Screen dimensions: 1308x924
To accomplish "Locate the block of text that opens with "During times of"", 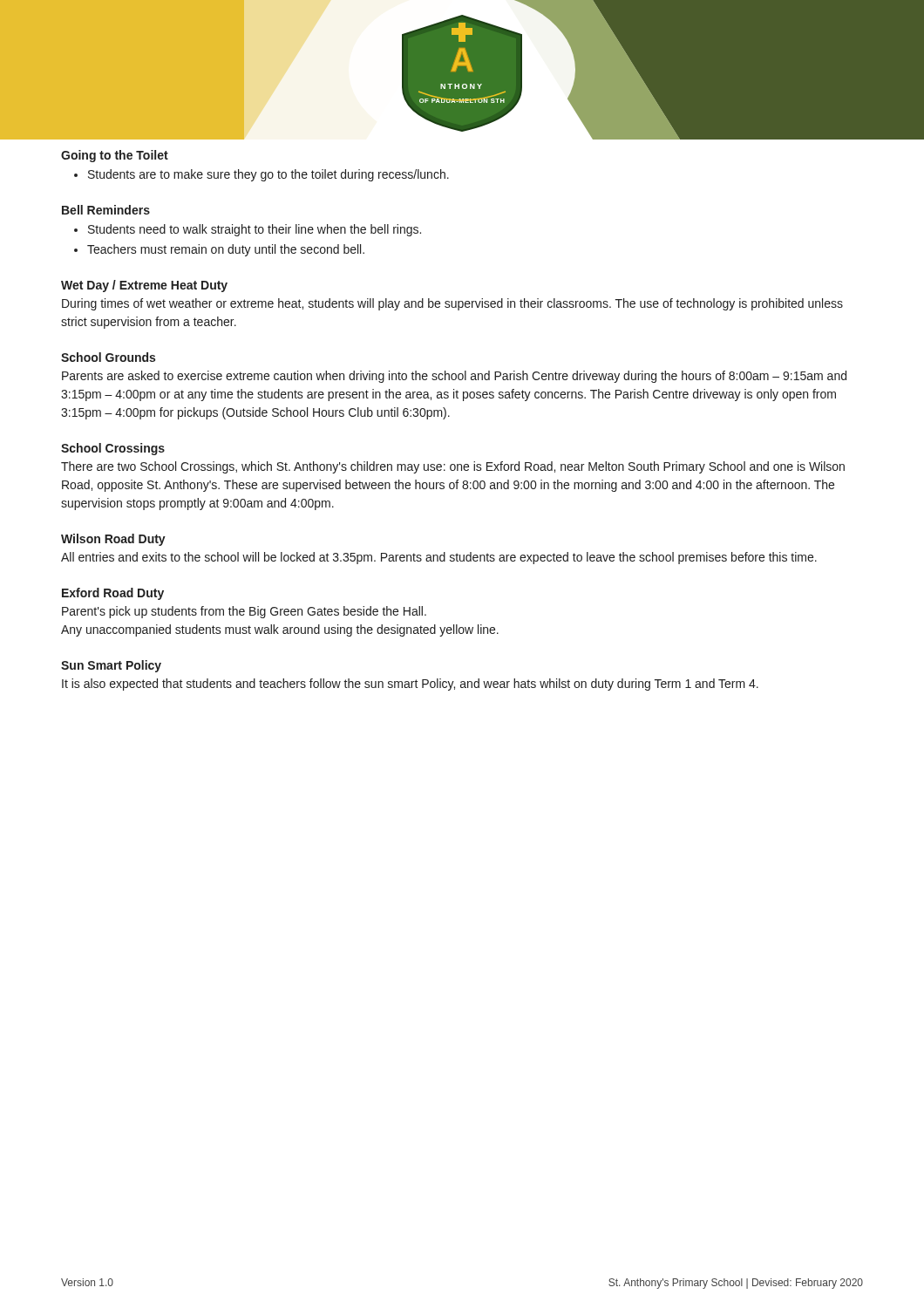I will click(452, 313).
